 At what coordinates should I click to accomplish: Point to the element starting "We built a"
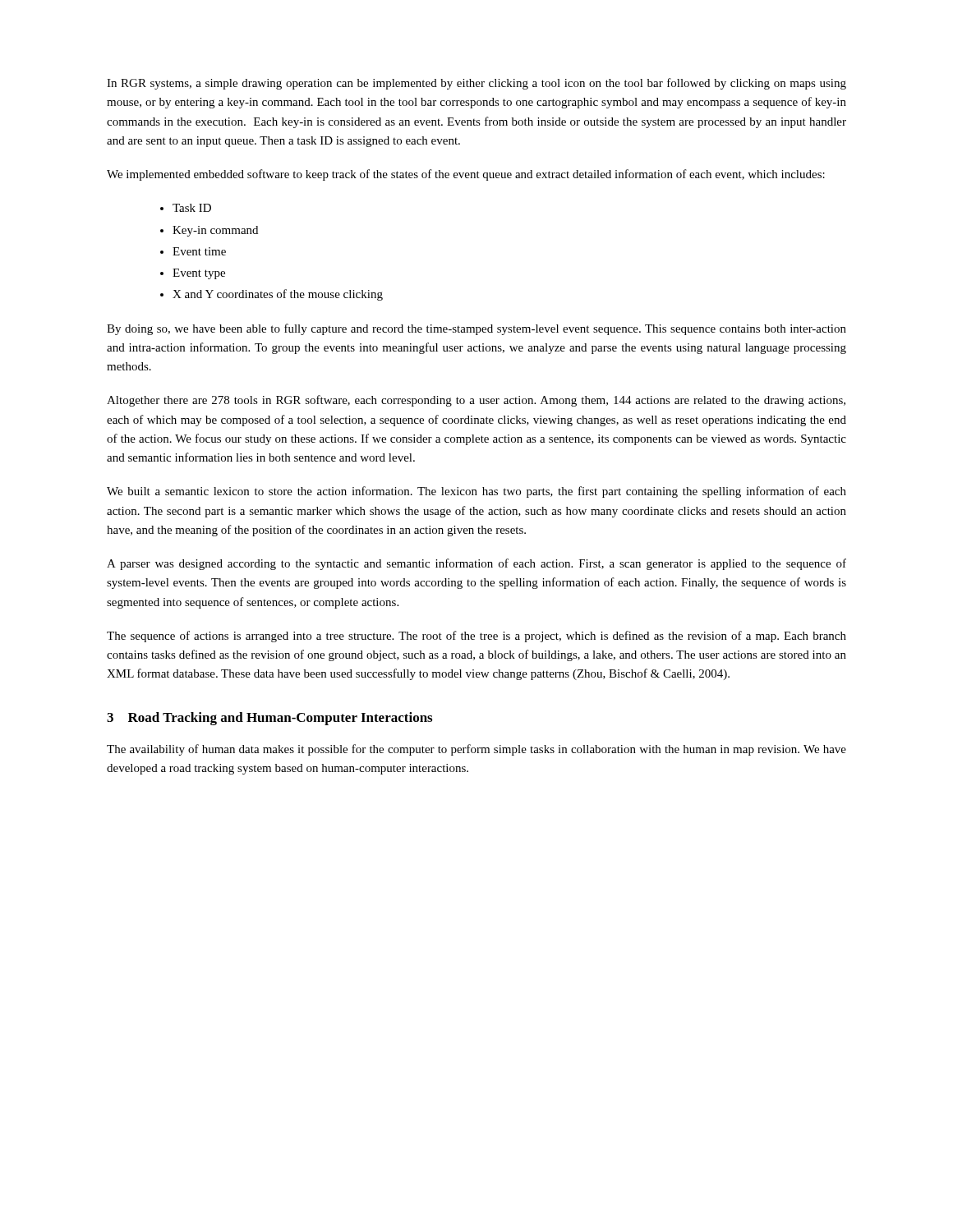pos(476,510)
